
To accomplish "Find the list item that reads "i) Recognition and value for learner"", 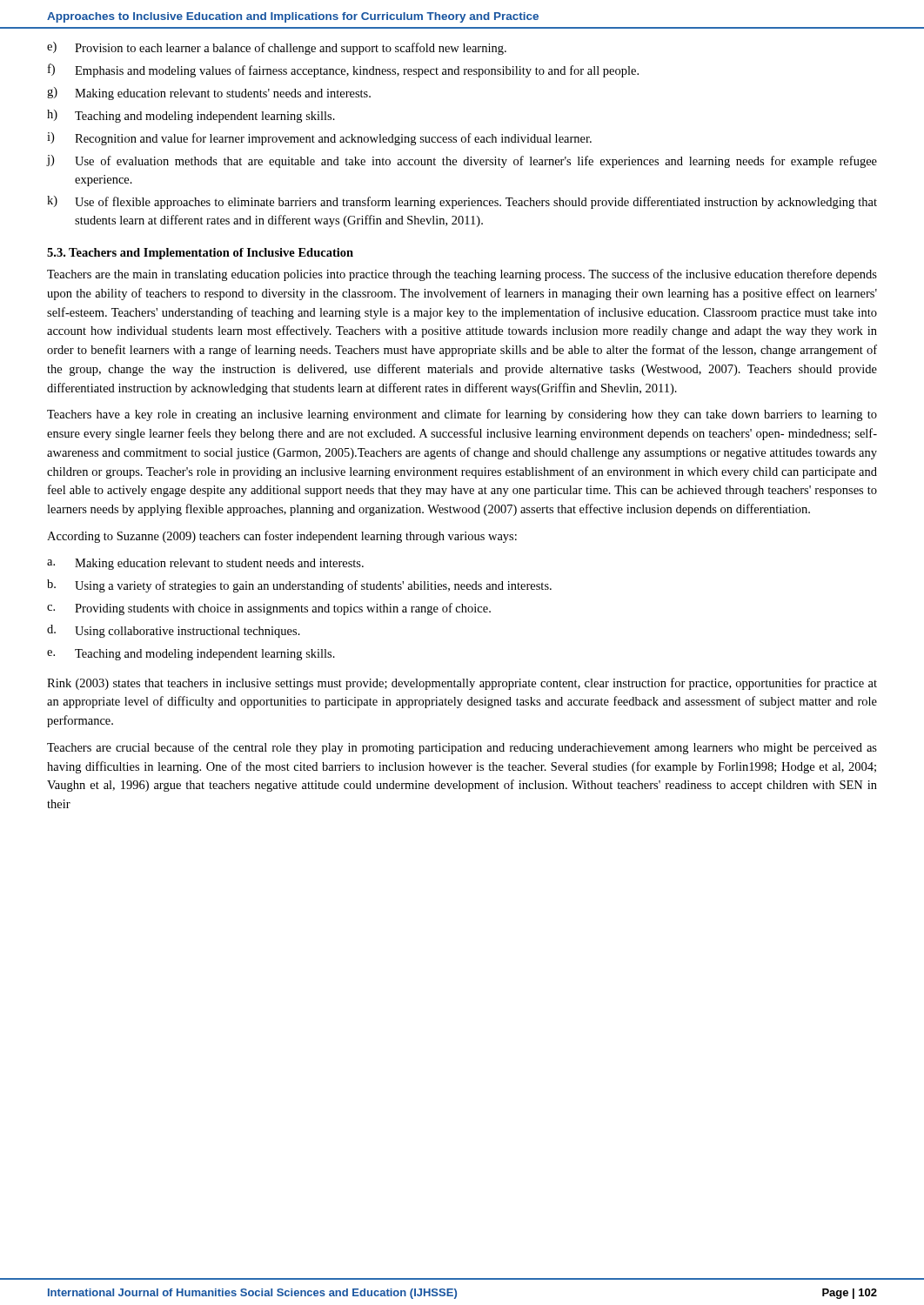I will pyautogui.click(x=462, y=139).
